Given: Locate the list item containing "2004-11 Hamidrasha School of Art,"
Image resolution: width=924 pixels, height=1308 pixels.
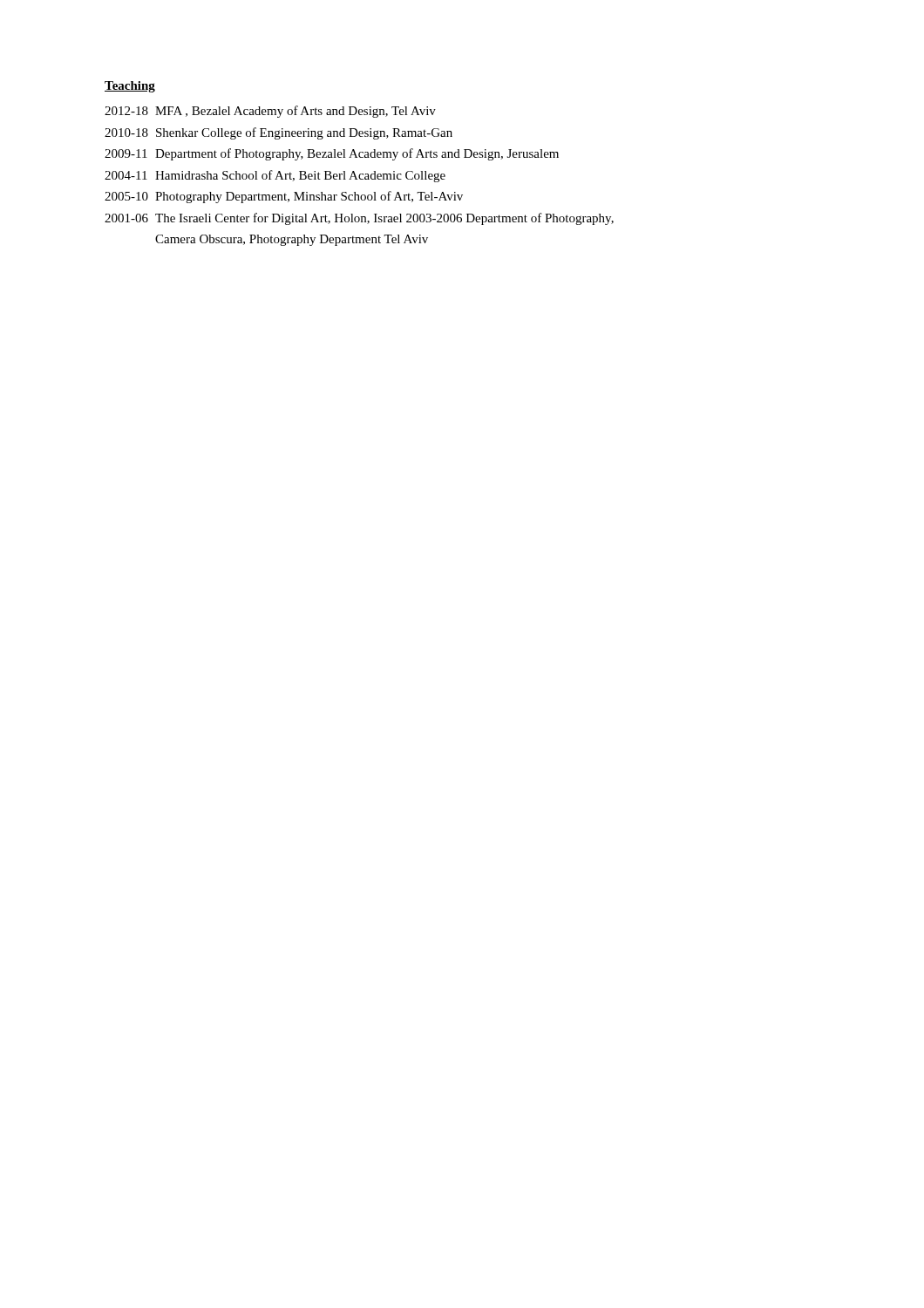Looking at the screenshot, I should (x=275, y=175).
